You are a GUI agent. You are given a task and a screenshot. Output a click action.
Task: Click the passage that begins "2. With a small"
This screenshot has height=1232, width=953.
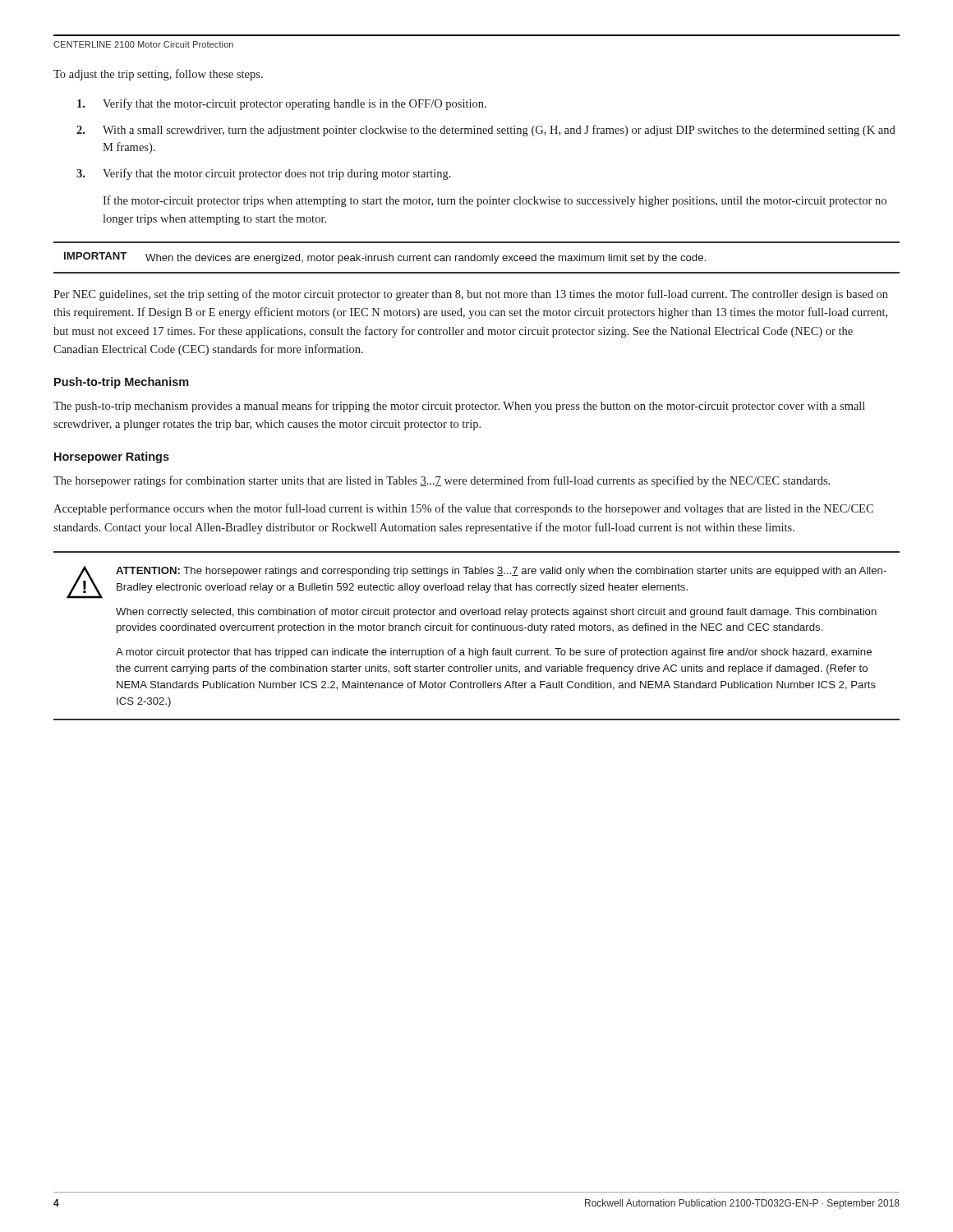click(x=476, y=139)
